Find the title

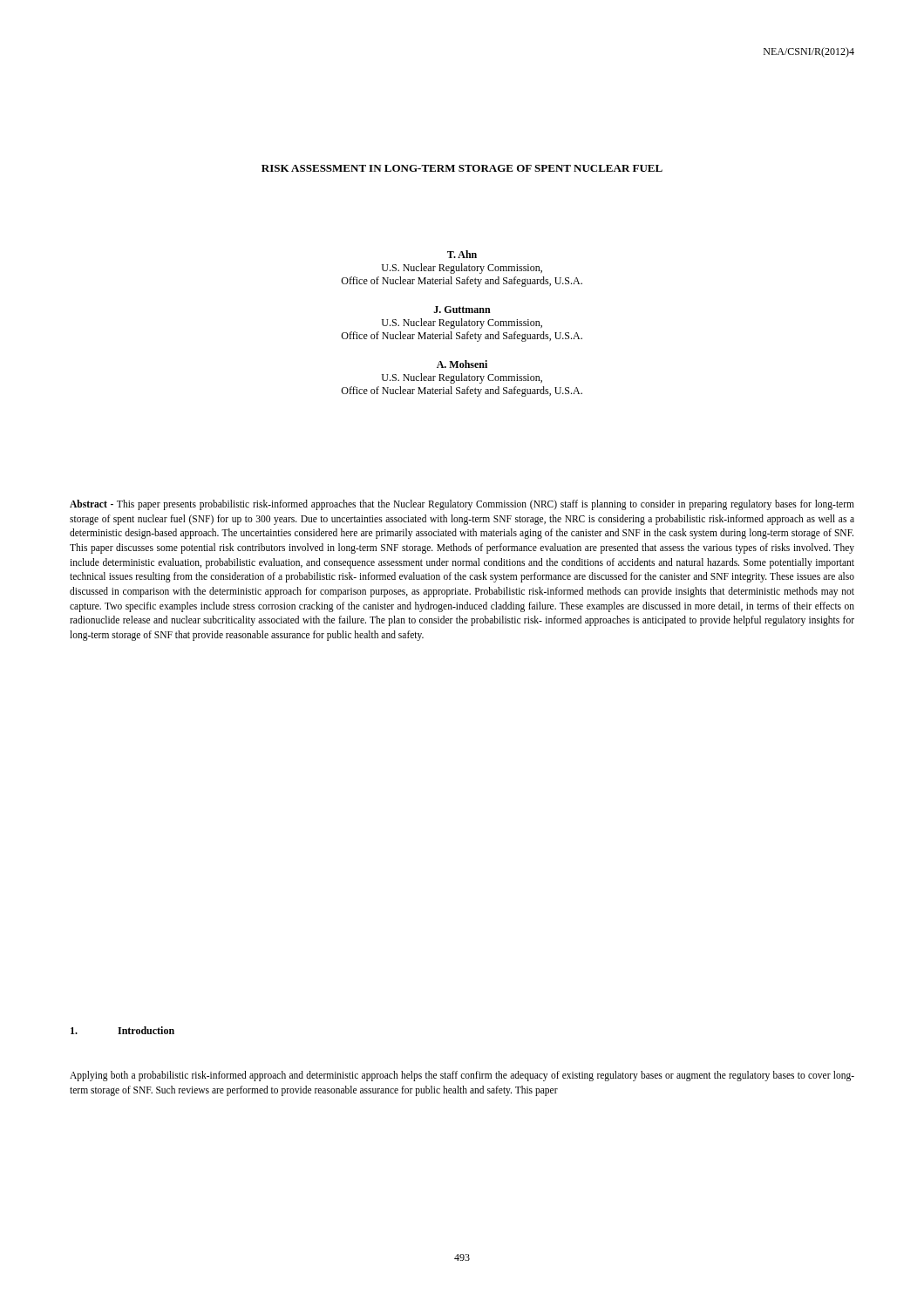tap(462, 168)
